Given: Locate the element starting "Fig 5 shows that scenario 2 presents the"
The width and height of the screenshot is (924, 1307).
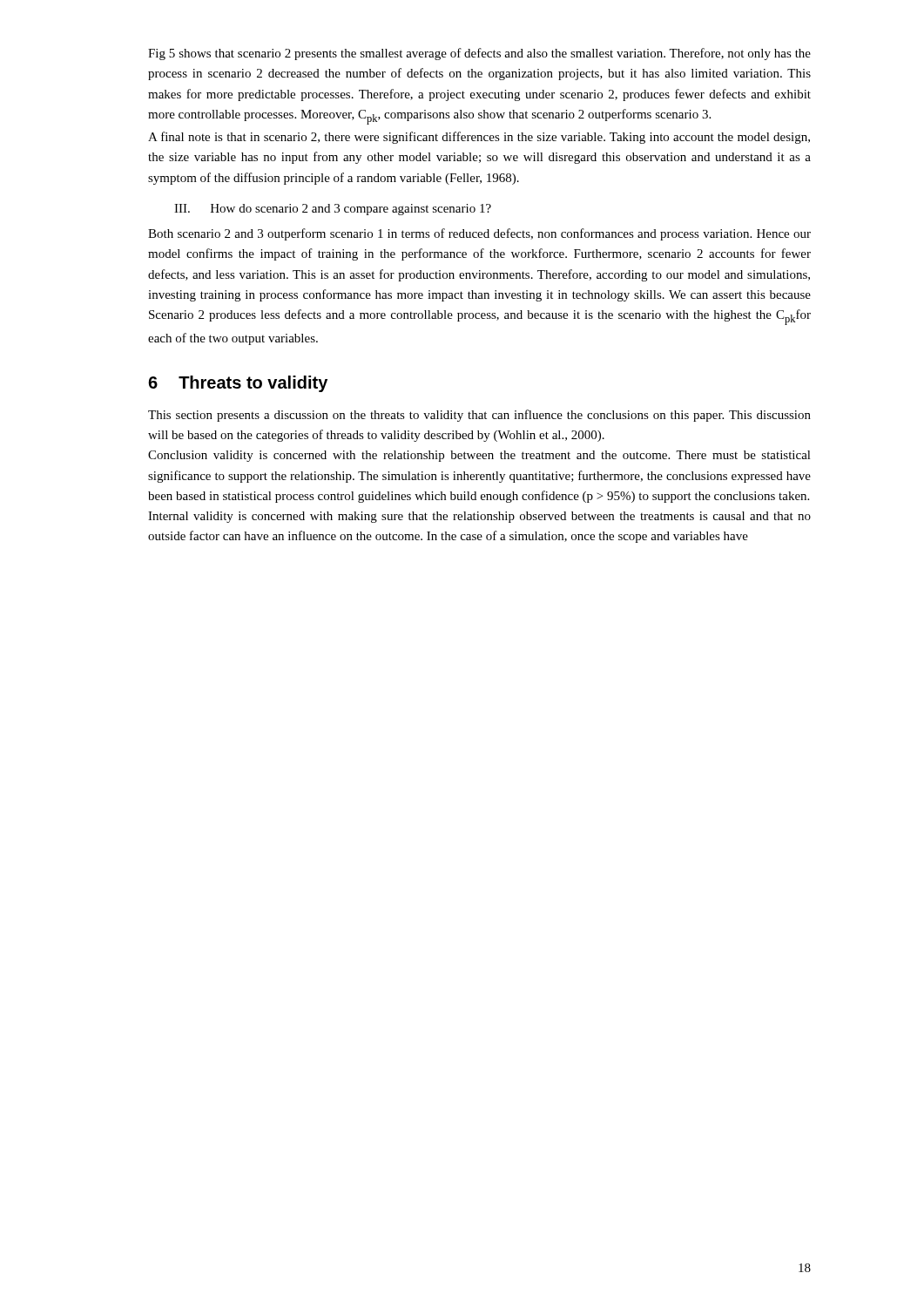Looking at the screenshot, I should click(479, 85).
